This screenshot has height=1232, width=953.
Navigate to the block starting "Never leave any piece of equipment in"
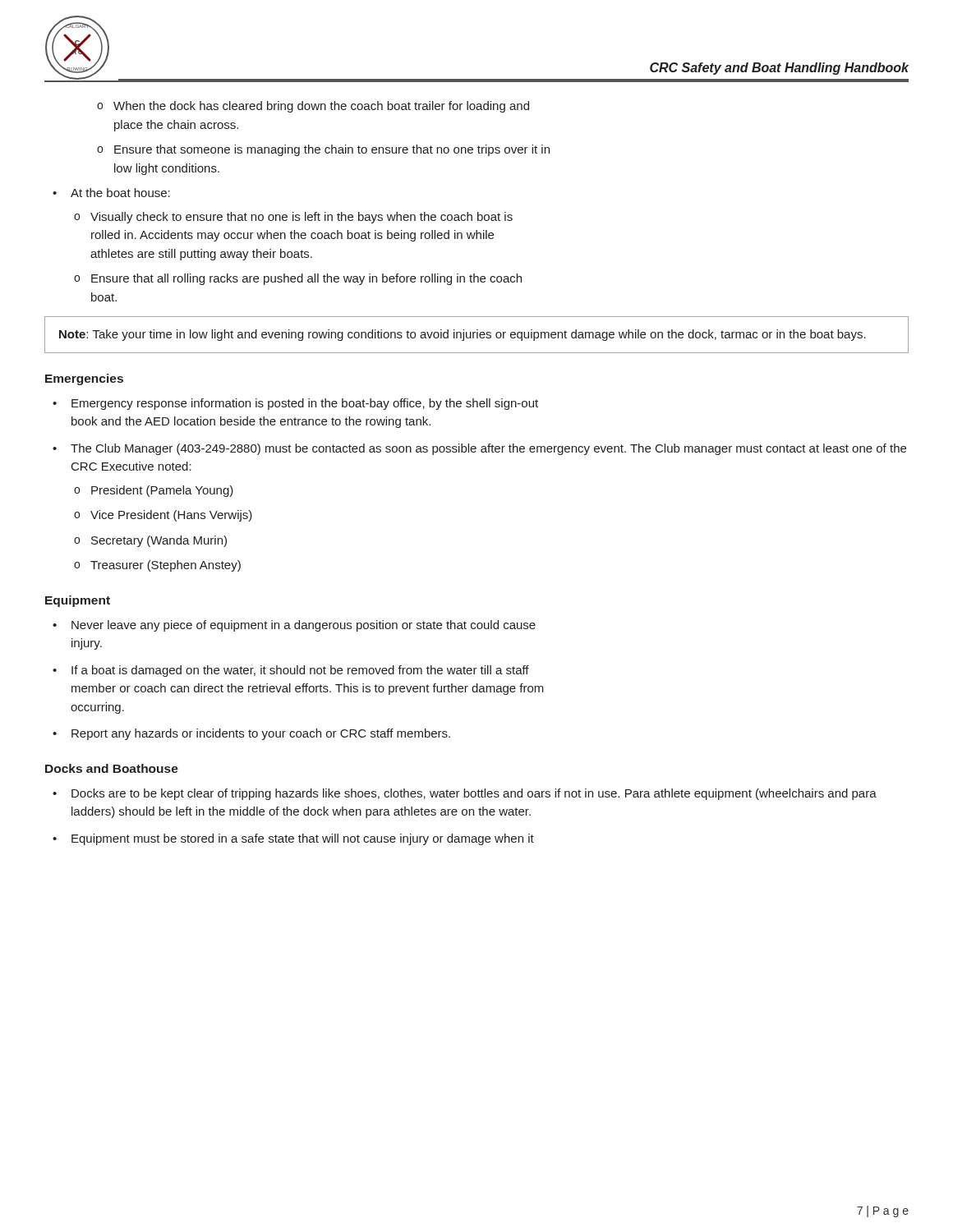tap(303, 633)
